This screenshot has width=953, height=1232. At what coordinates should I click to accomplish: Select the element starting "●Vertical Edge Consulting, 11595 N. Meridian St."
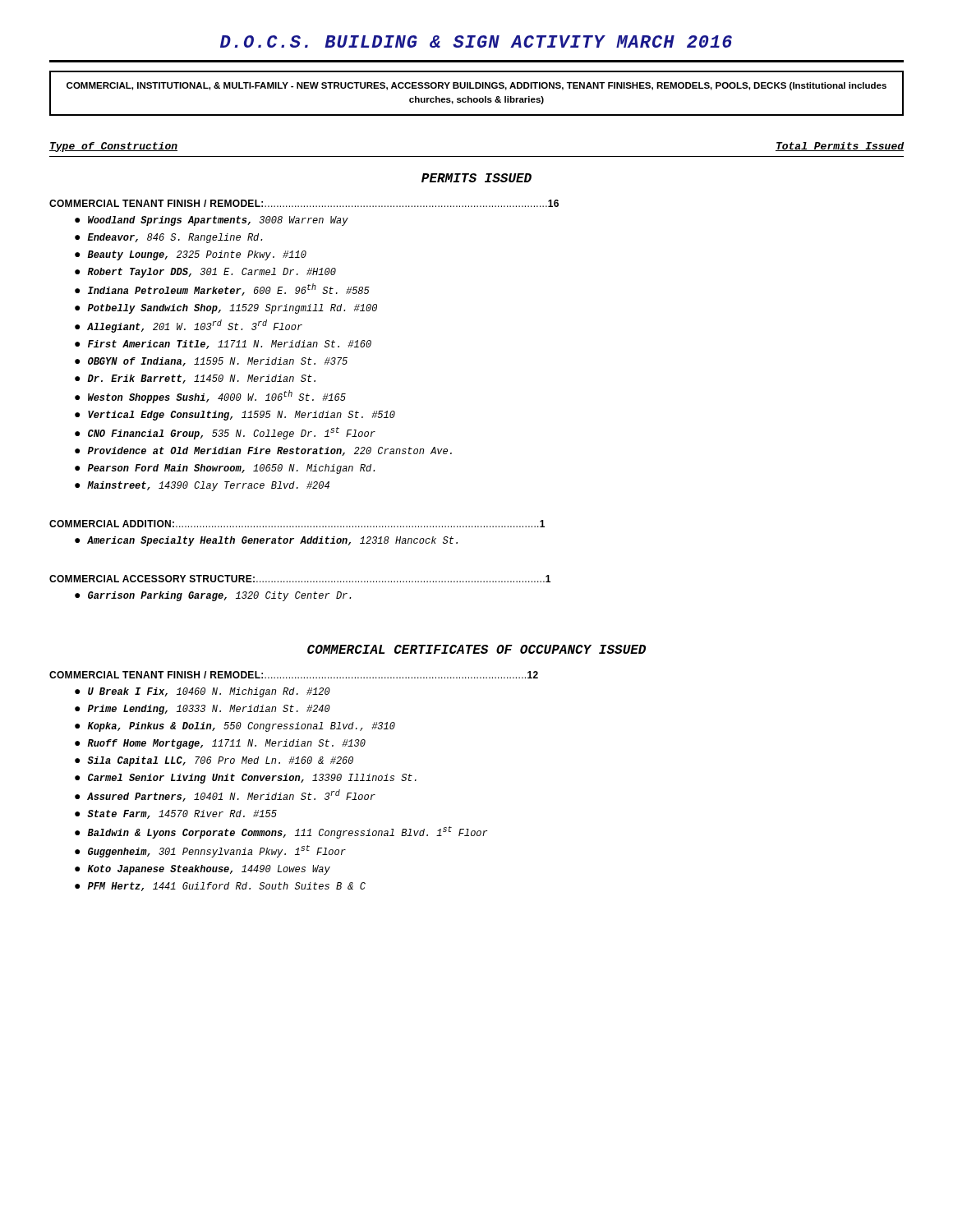coord(235,415)
